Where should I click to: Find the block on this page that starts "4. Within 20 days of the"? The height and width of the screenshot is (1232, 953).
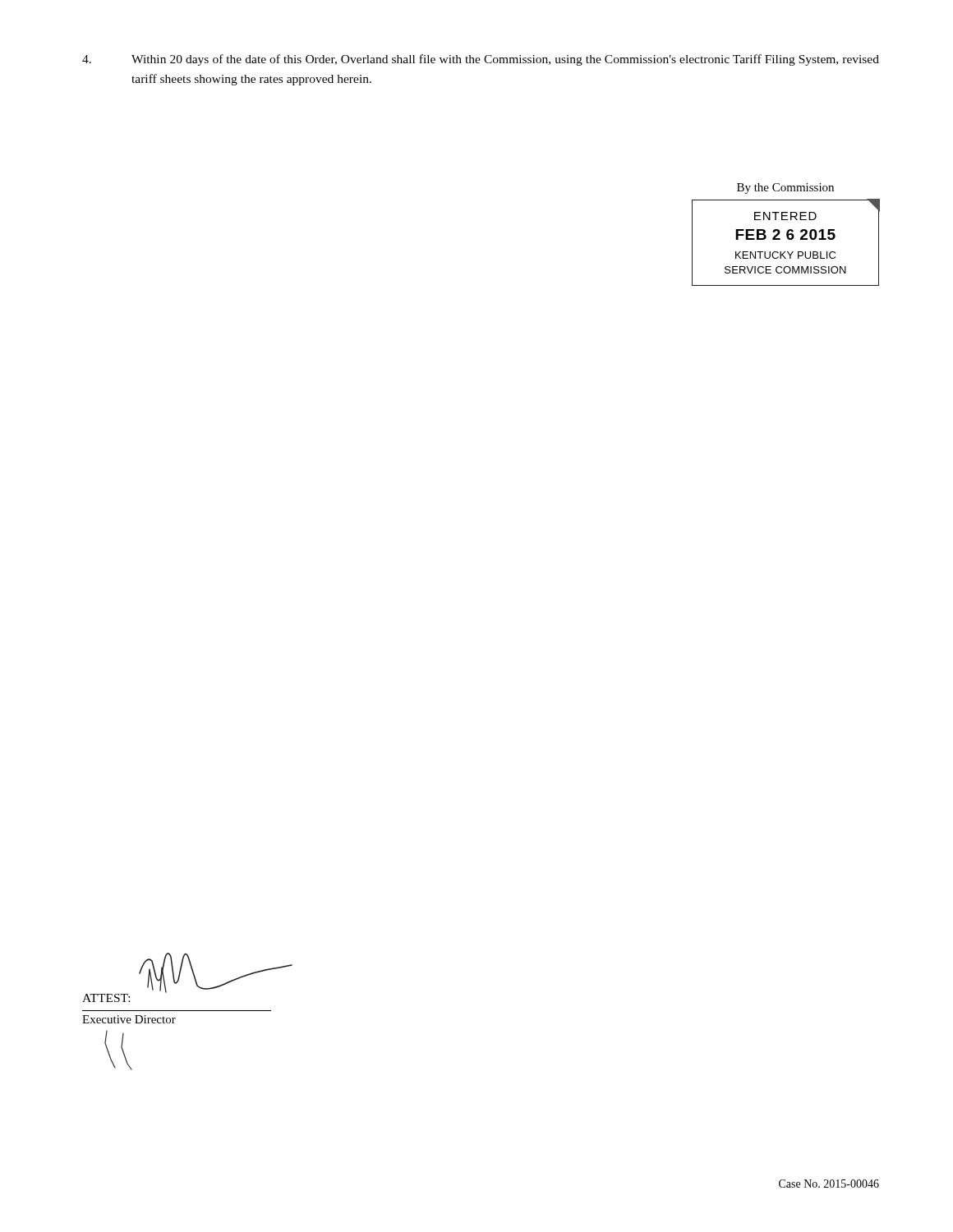pos(481,69)
